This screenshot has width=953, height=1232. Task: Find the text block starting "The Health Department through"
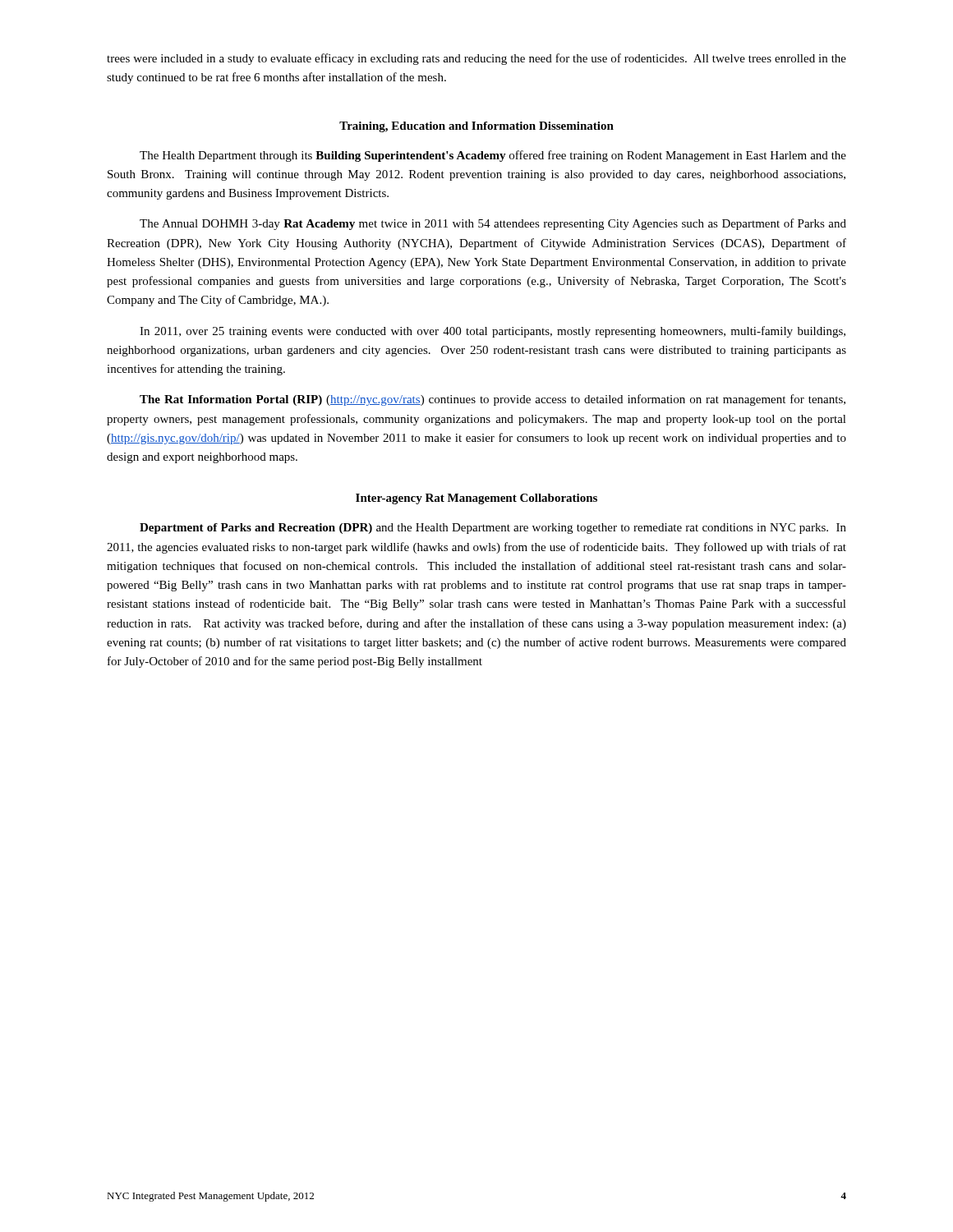pyautogui.click(x=476, y=174)
